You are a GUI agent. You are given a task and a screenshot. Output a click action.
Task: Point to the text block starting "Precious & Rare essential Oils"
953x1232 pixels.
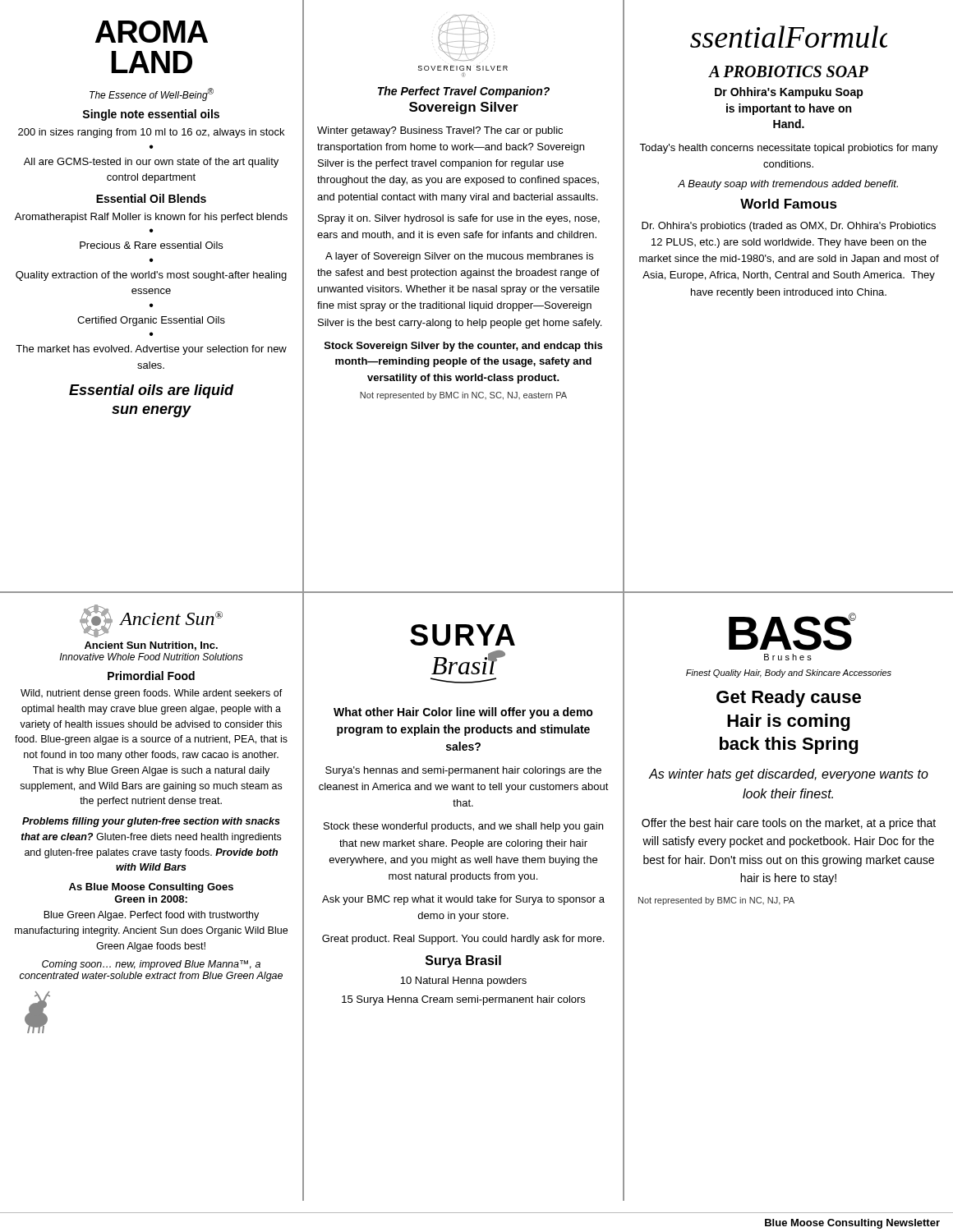pos(151,245)
